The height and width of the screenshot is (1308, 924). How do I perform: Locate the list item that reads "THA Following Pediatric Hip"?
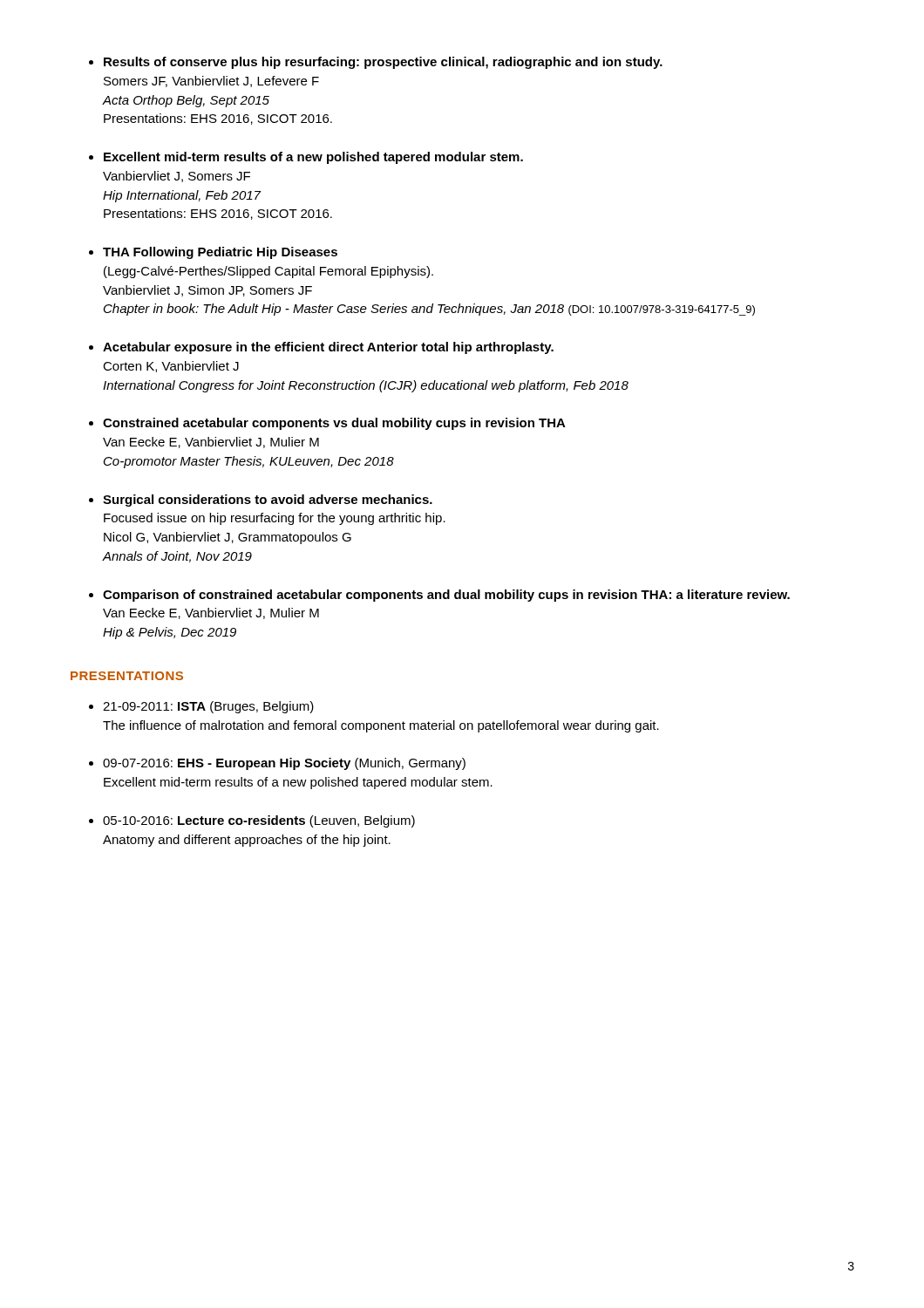[429, 280]
